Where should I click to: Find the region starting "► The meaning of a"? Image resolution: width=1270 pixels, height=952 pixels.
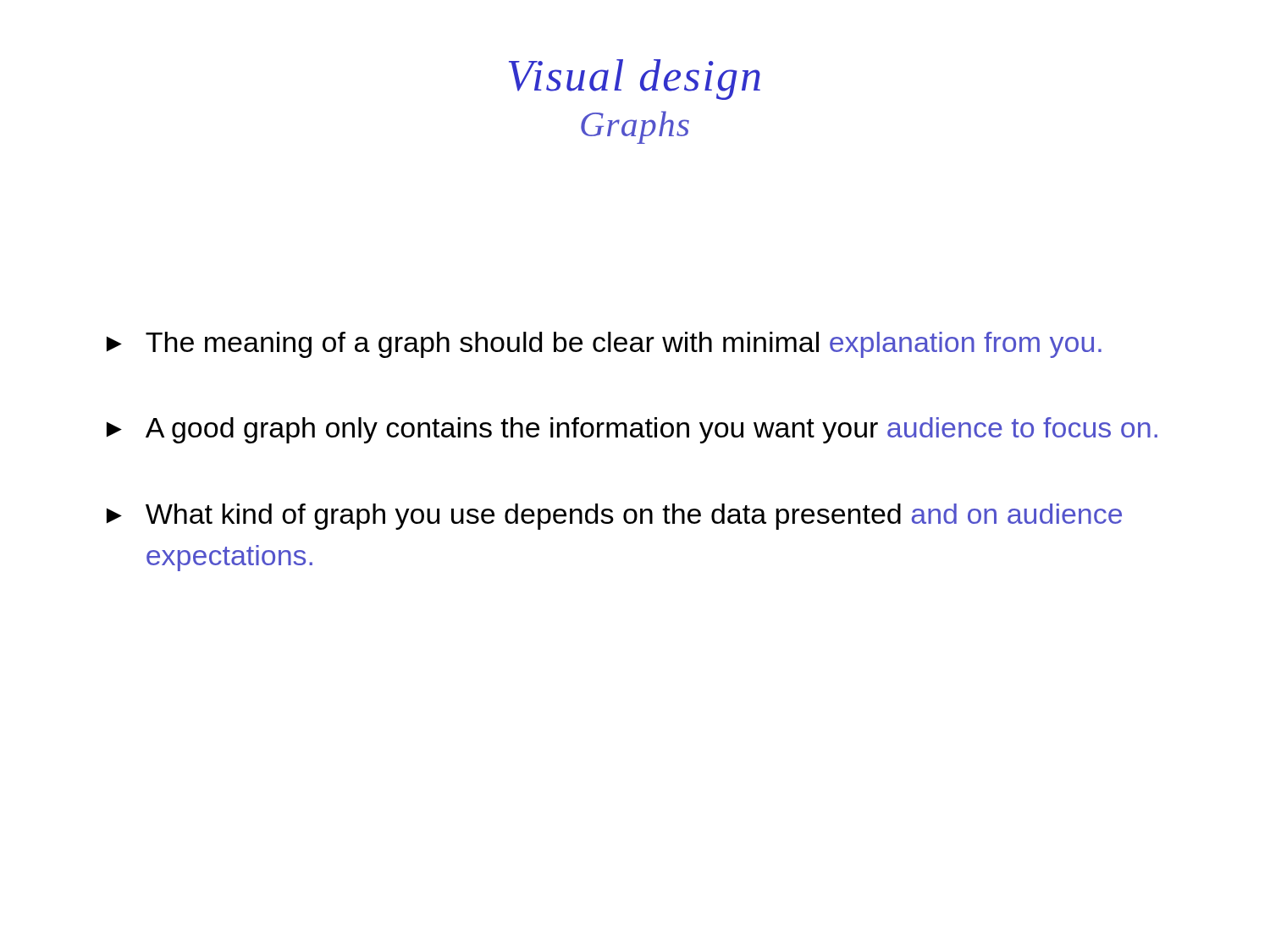(603, 342)
